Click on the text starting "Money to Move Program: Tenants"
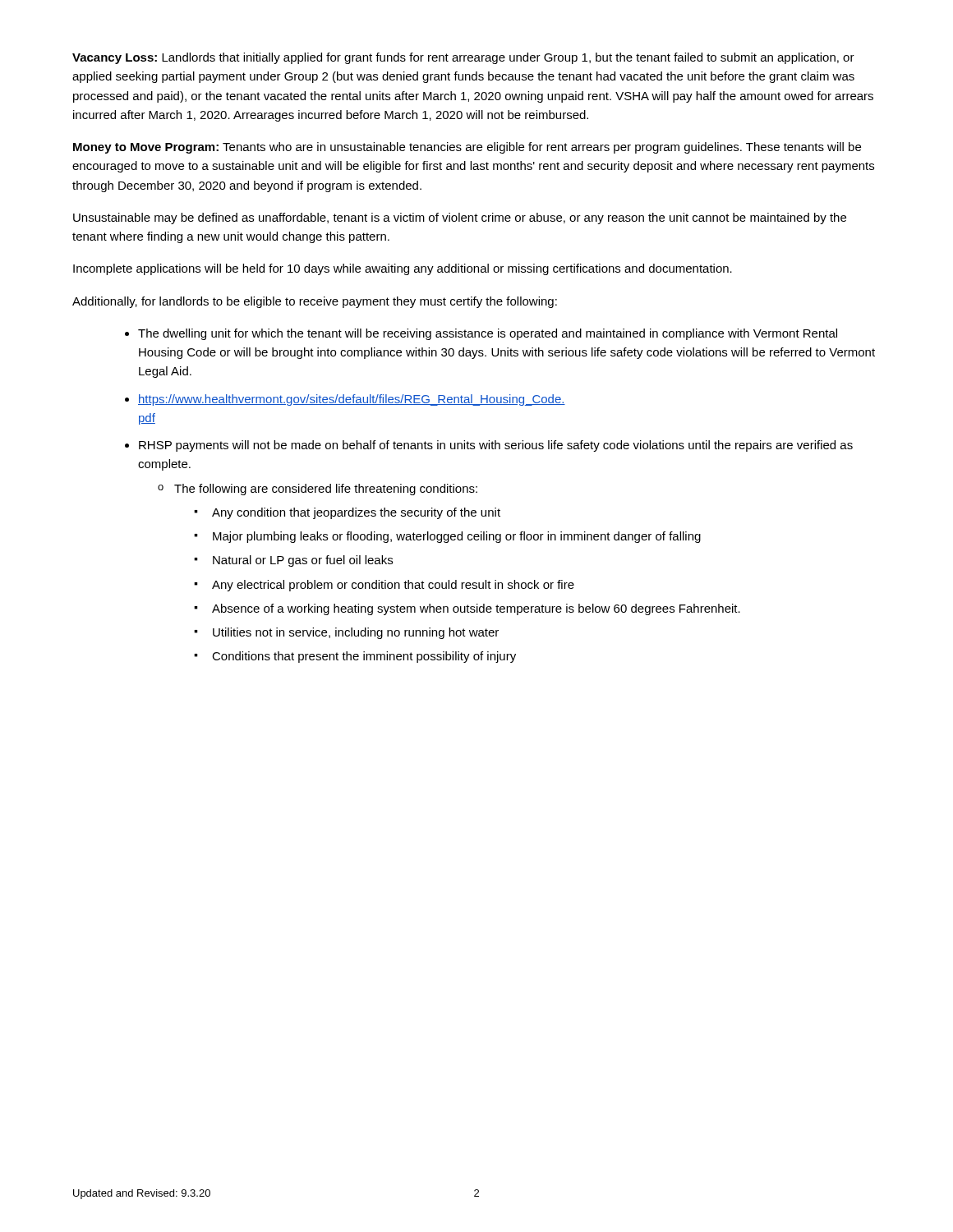The width and height of the screenshot is (953, 1232). [476, 166]
